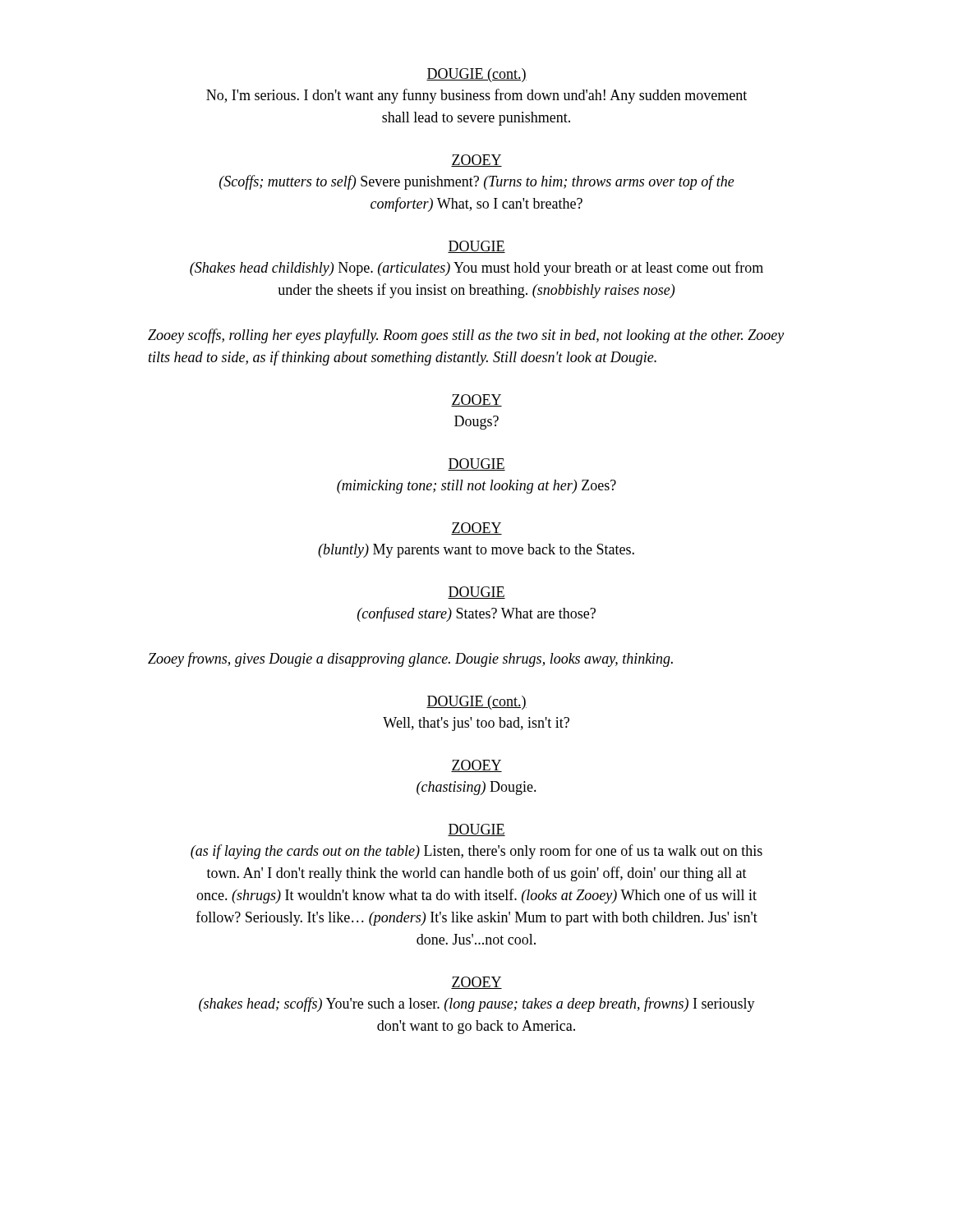Locate the text starting "DOUGIE (mimicking tone; still"
Image resolution: width=953 pixels, height=1232 pixels.
[476, 476]
